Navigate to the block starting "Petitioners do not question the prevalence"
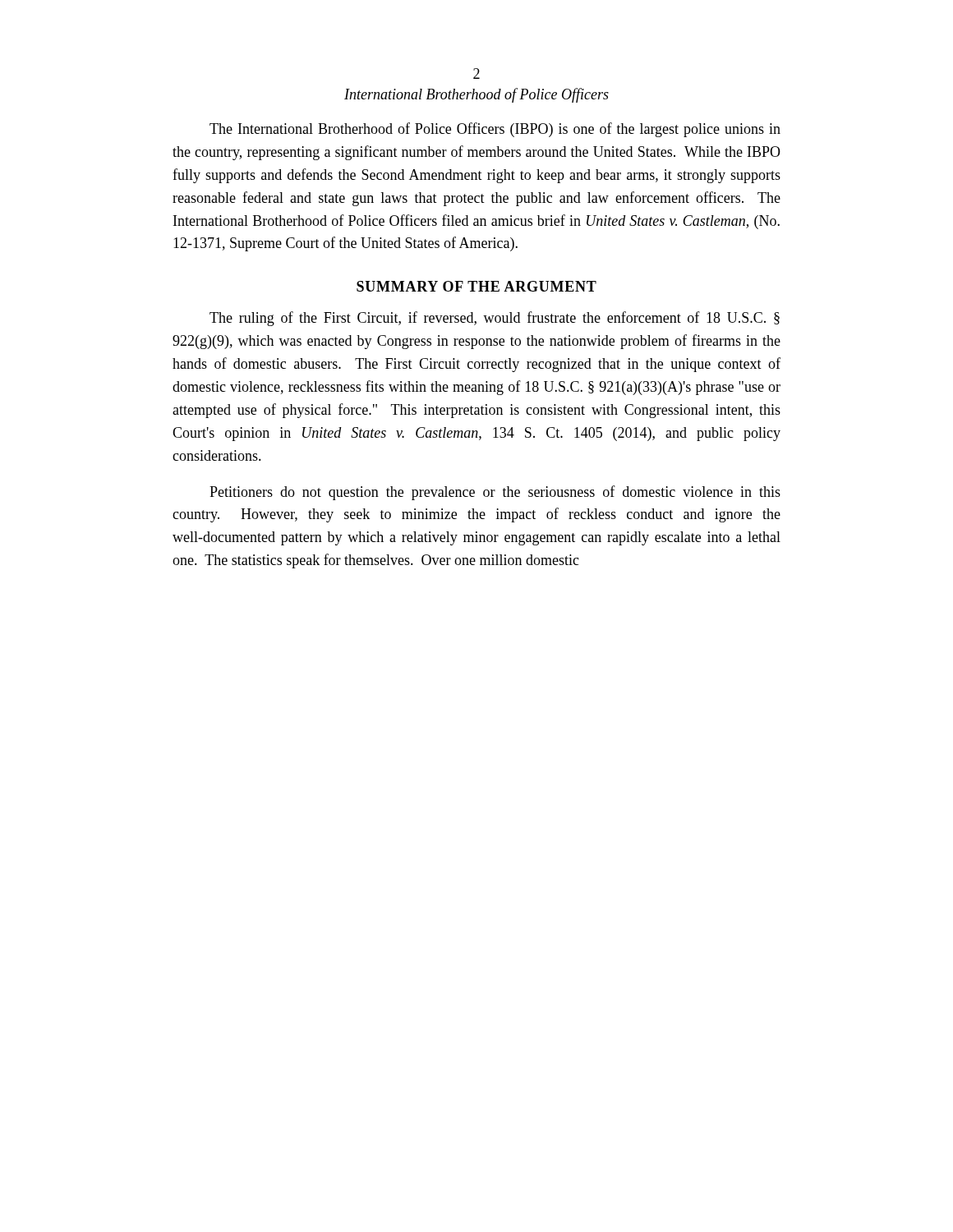Screen dimensions: 1232x953 pyautogui.click(x=476, y=526)
